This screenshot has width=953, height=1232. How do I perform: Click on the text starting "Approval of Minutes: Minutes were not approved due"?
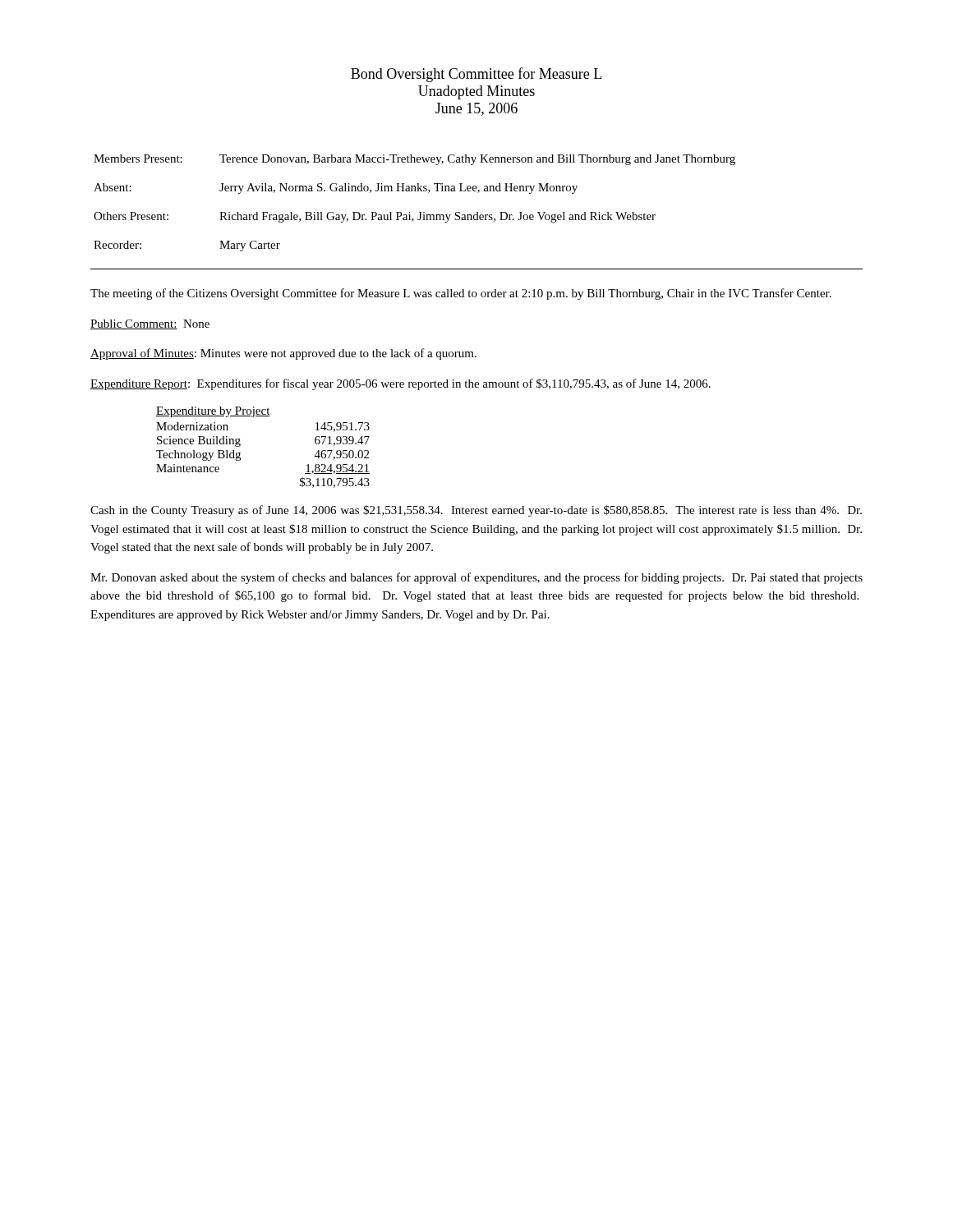click(284, 353)
